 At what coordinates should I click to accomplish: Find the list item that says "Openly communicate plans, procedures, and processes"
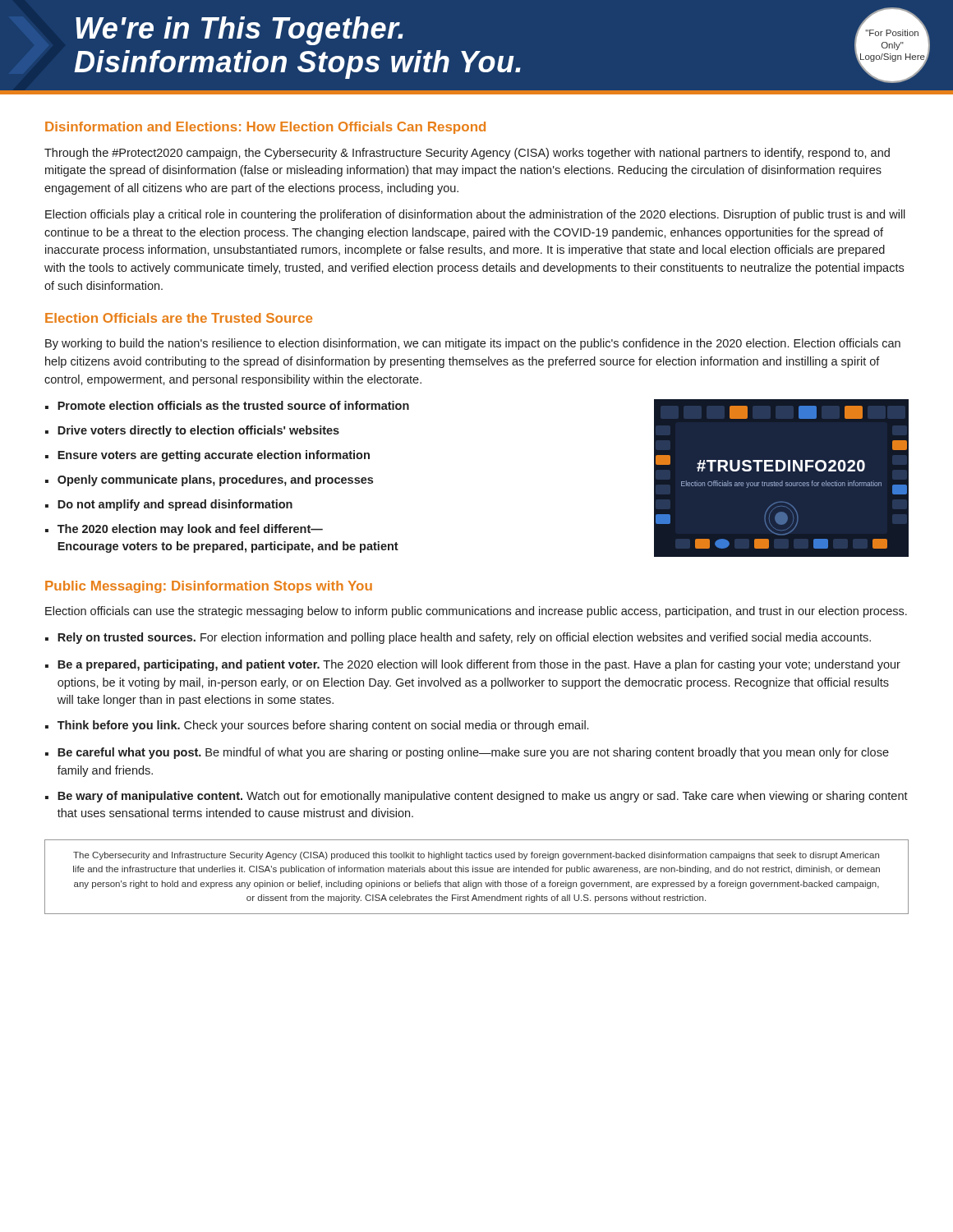[215, 480]
